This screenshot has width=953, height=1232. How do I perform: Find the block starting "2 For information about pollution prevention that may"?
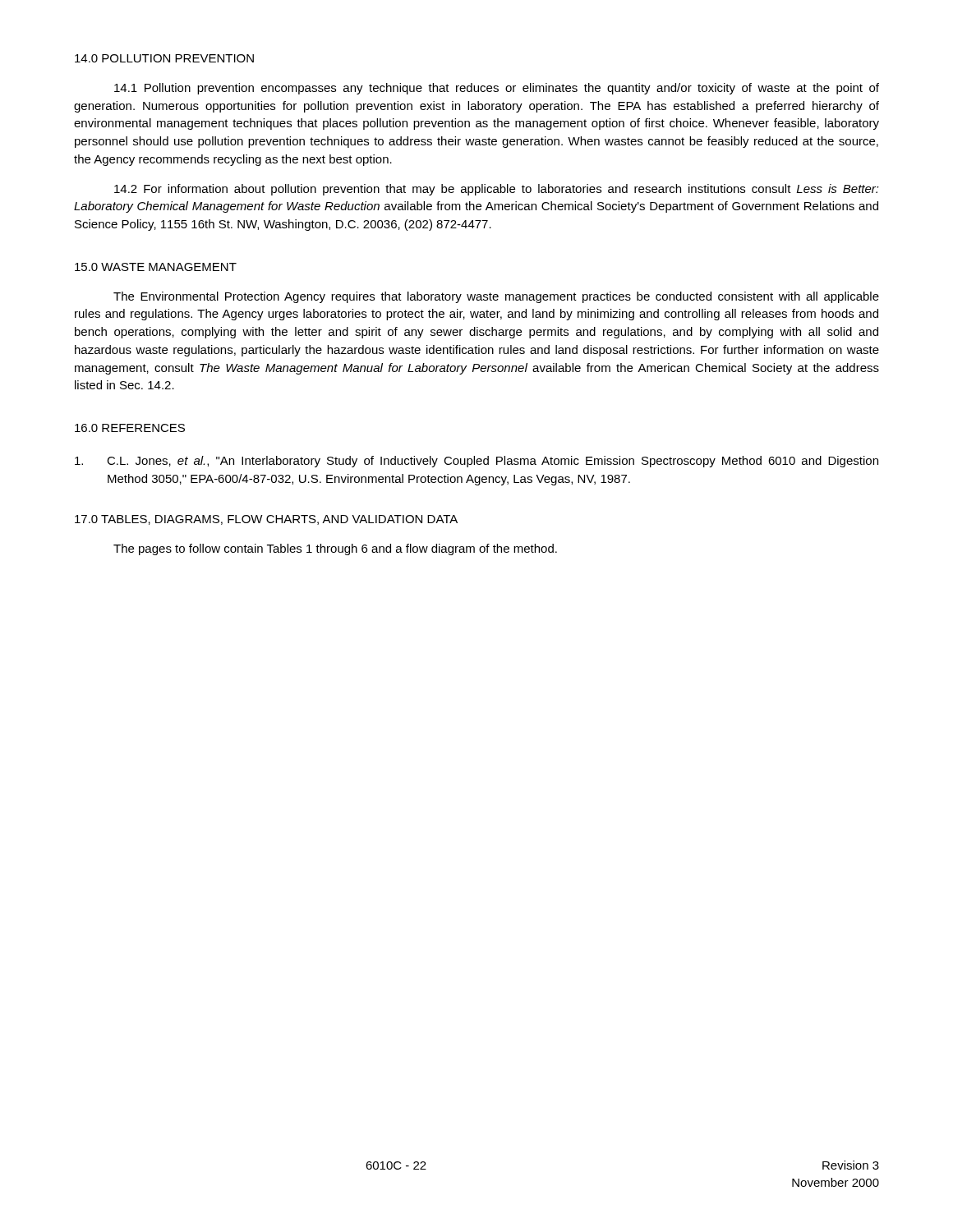476,206
